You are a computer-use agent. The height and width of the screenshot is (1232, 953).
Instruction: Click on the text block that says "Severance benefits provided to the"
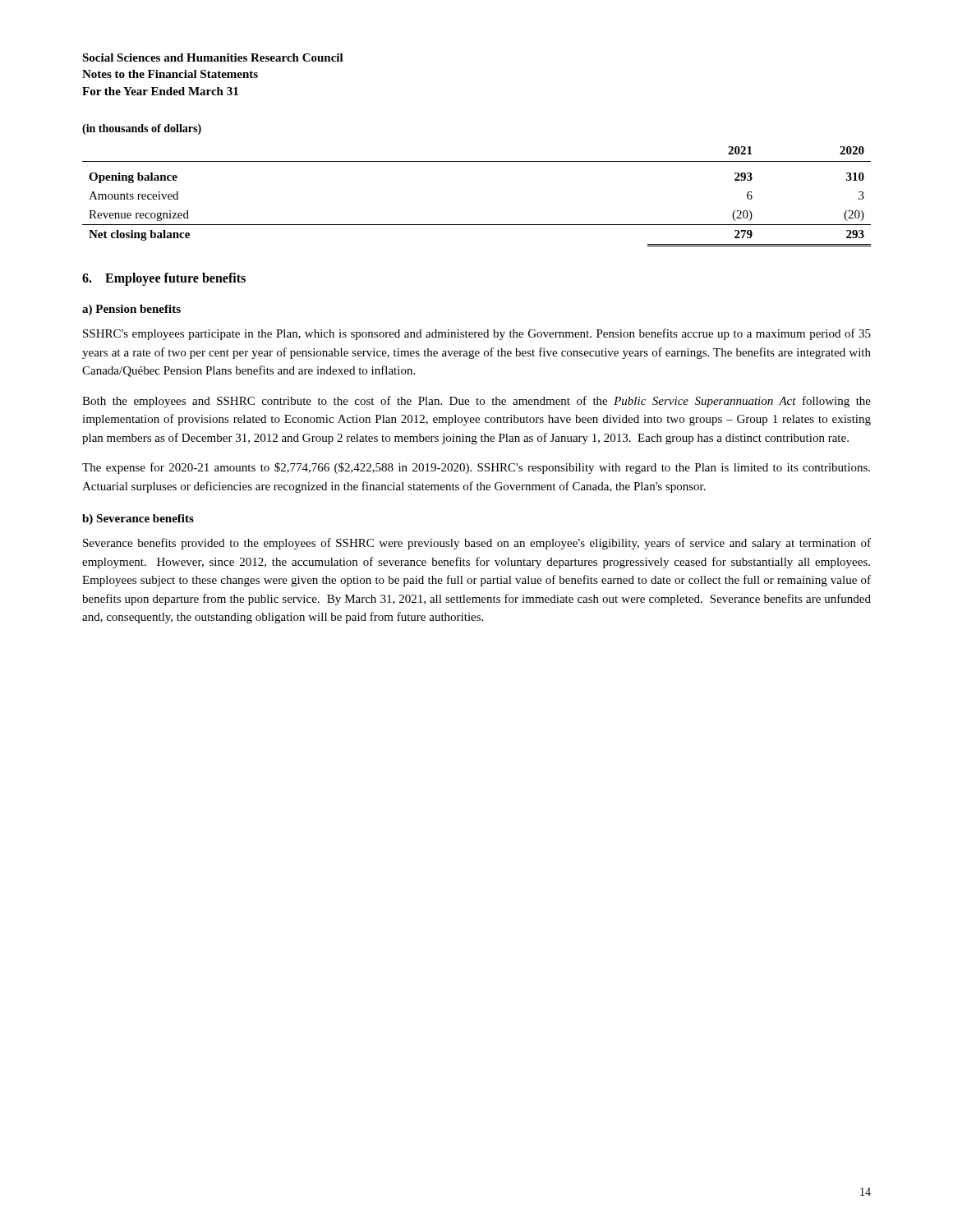pyautogui.click(x=476, y=580)
